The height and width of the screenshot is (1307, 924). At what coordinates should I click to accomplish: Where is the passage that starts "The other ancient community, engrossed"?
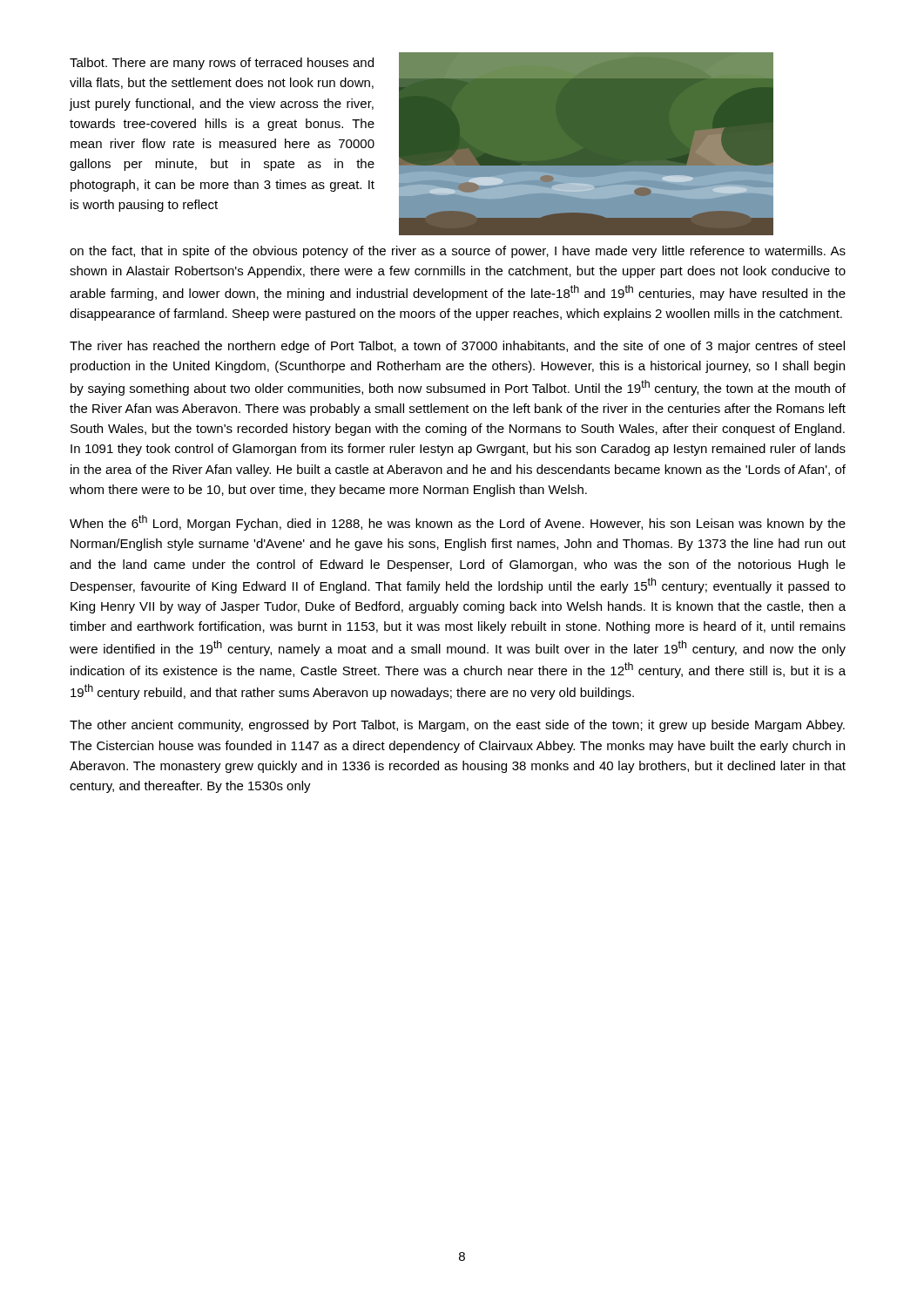tap(458, 755)
